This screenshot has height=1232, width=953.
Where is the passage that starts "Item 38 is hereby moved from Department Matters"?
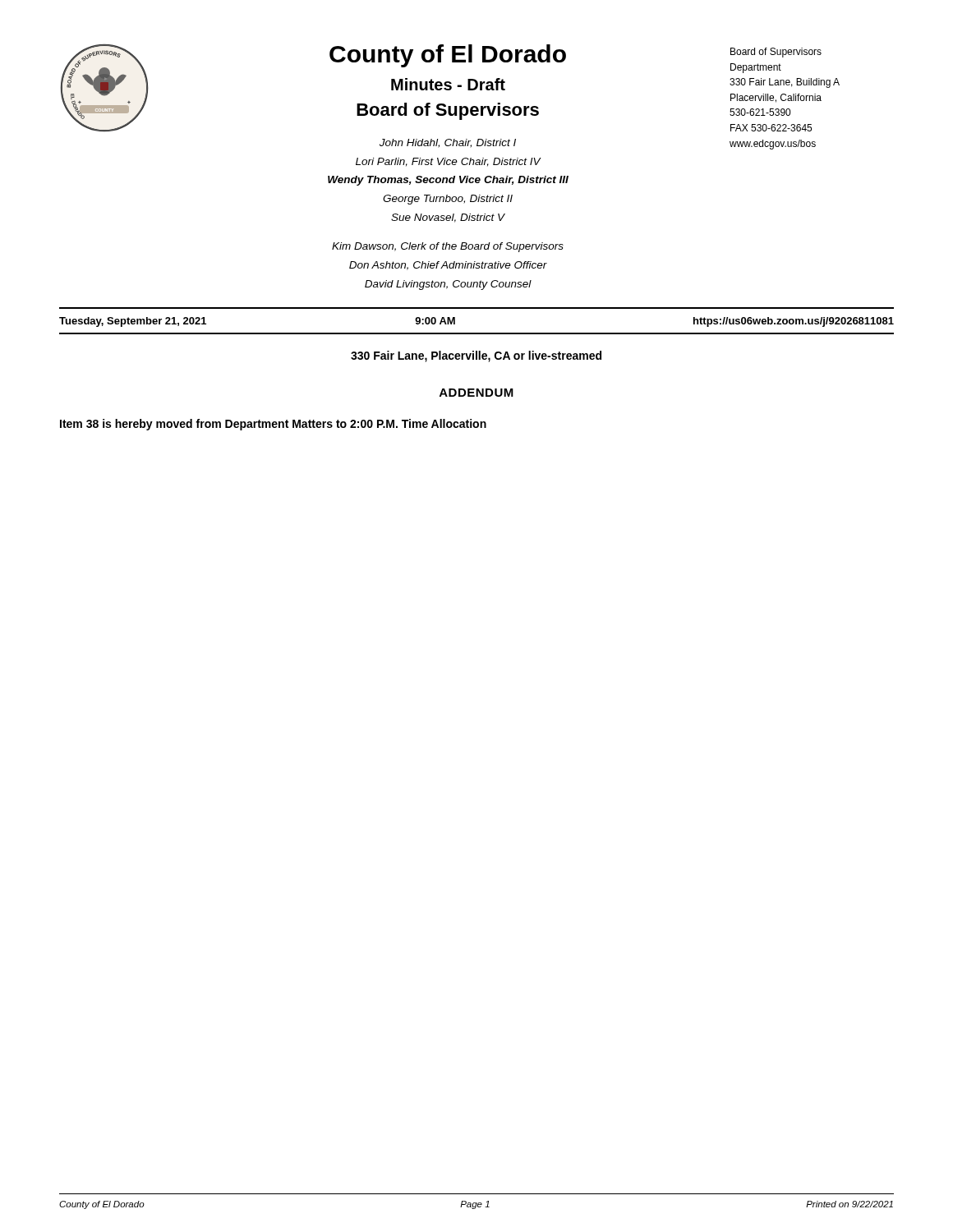click(x=273, y=424)
